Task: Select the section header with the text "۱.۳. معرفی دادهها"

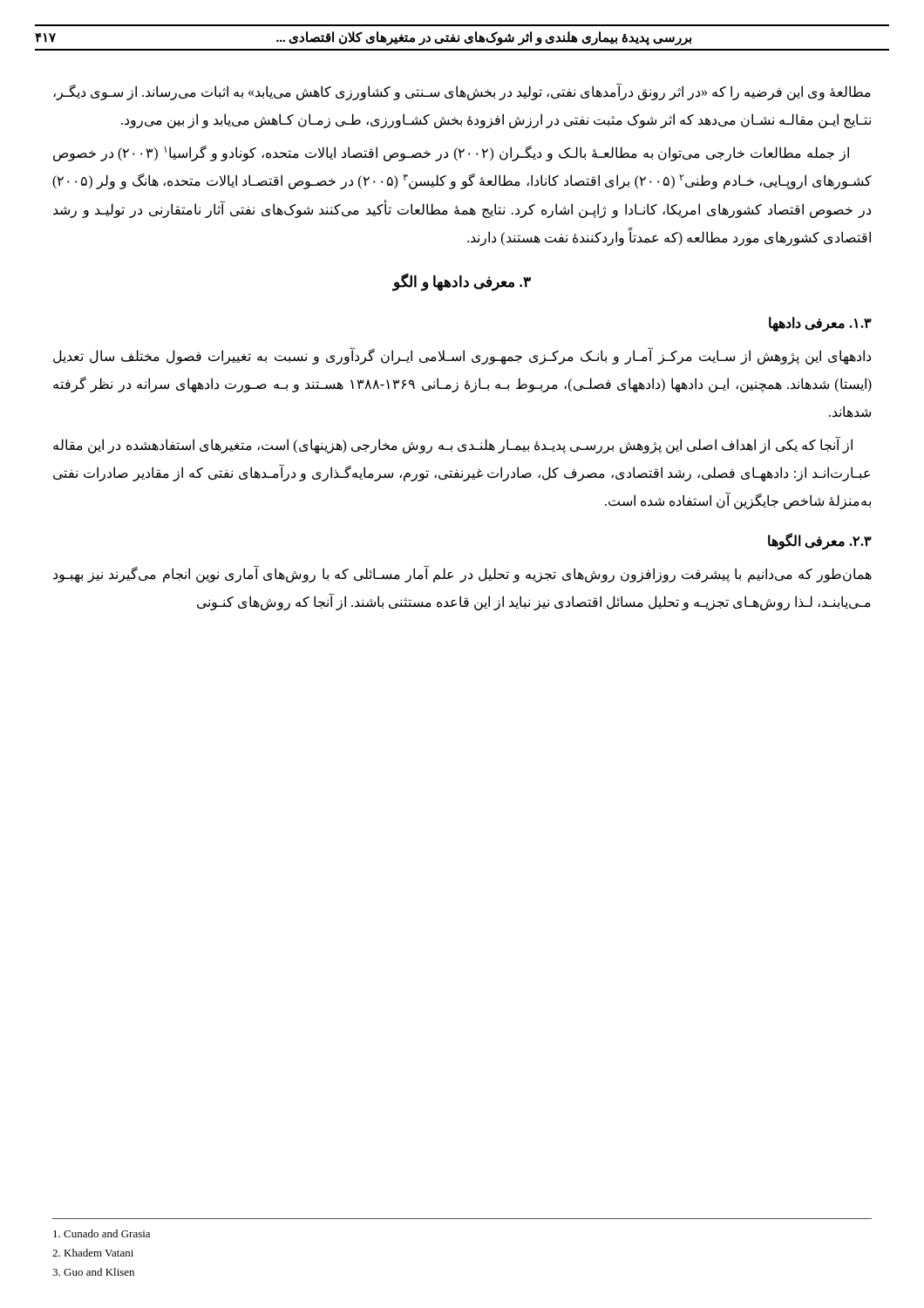Action: pos(820,323)
